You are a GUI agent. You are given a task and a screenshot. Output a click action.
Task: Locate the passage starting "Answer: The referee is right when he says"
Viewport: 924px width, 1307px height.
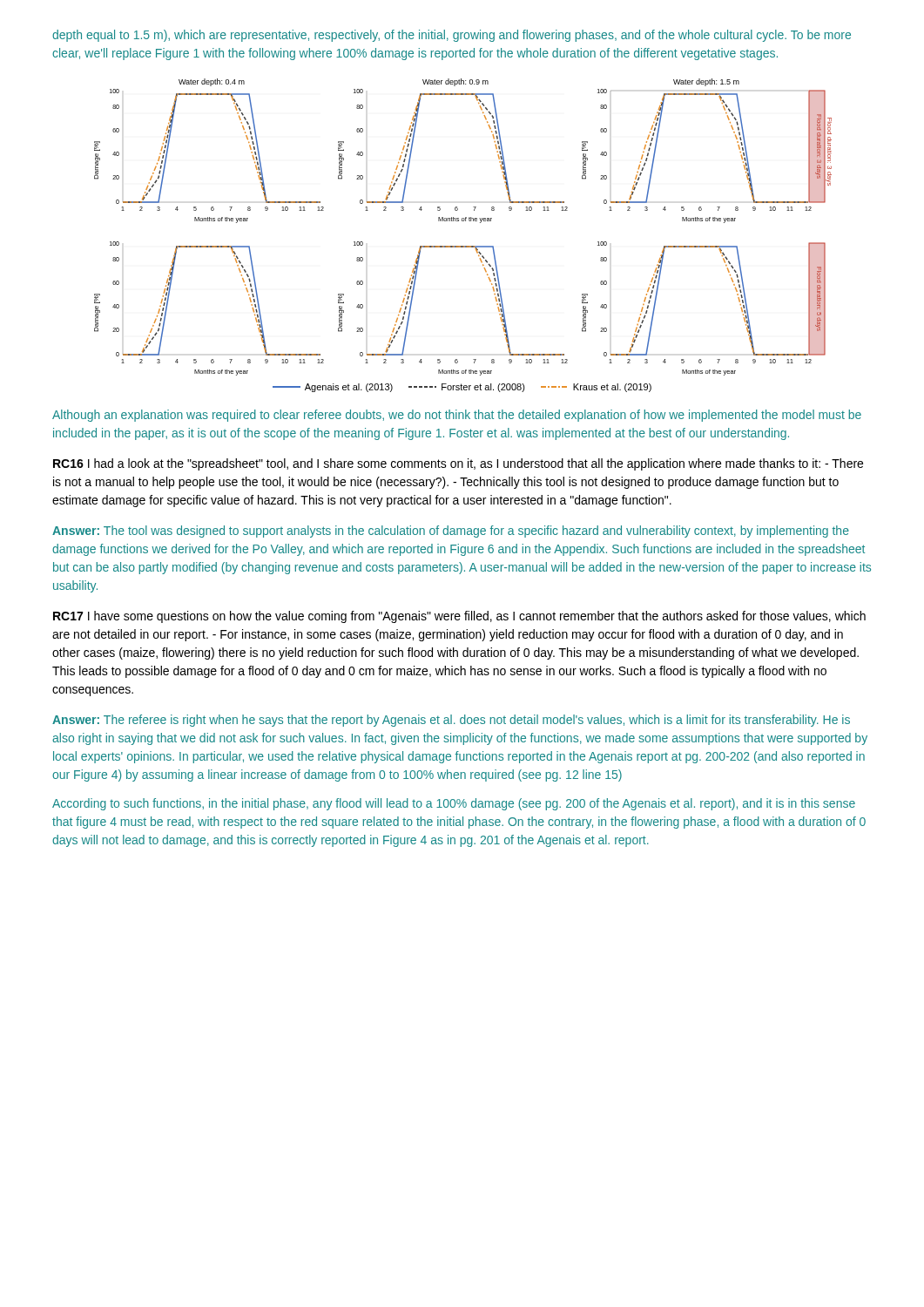click(x=462, y=780)
